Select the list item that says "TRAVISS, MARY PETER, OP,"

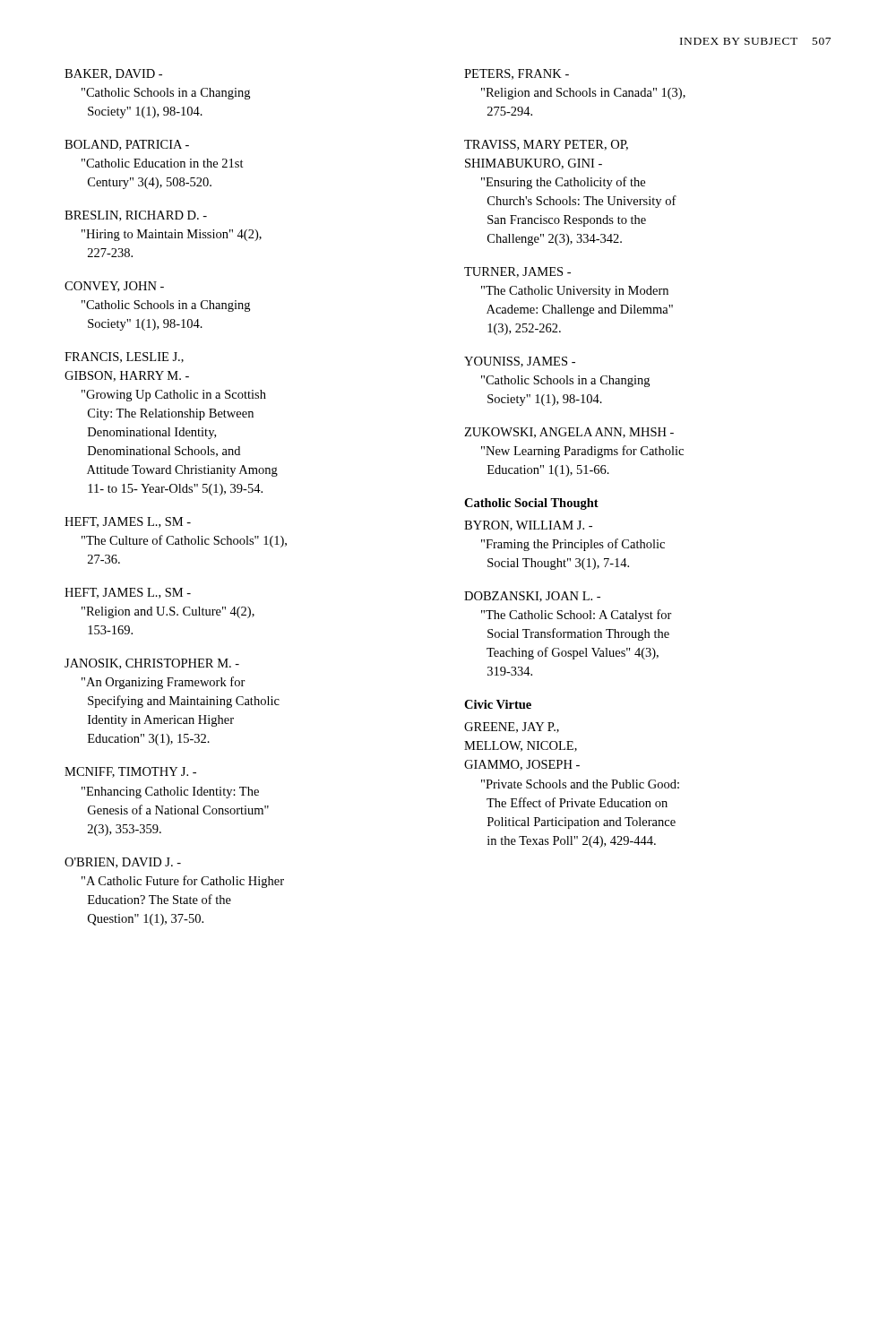click(x=648, y=192)
